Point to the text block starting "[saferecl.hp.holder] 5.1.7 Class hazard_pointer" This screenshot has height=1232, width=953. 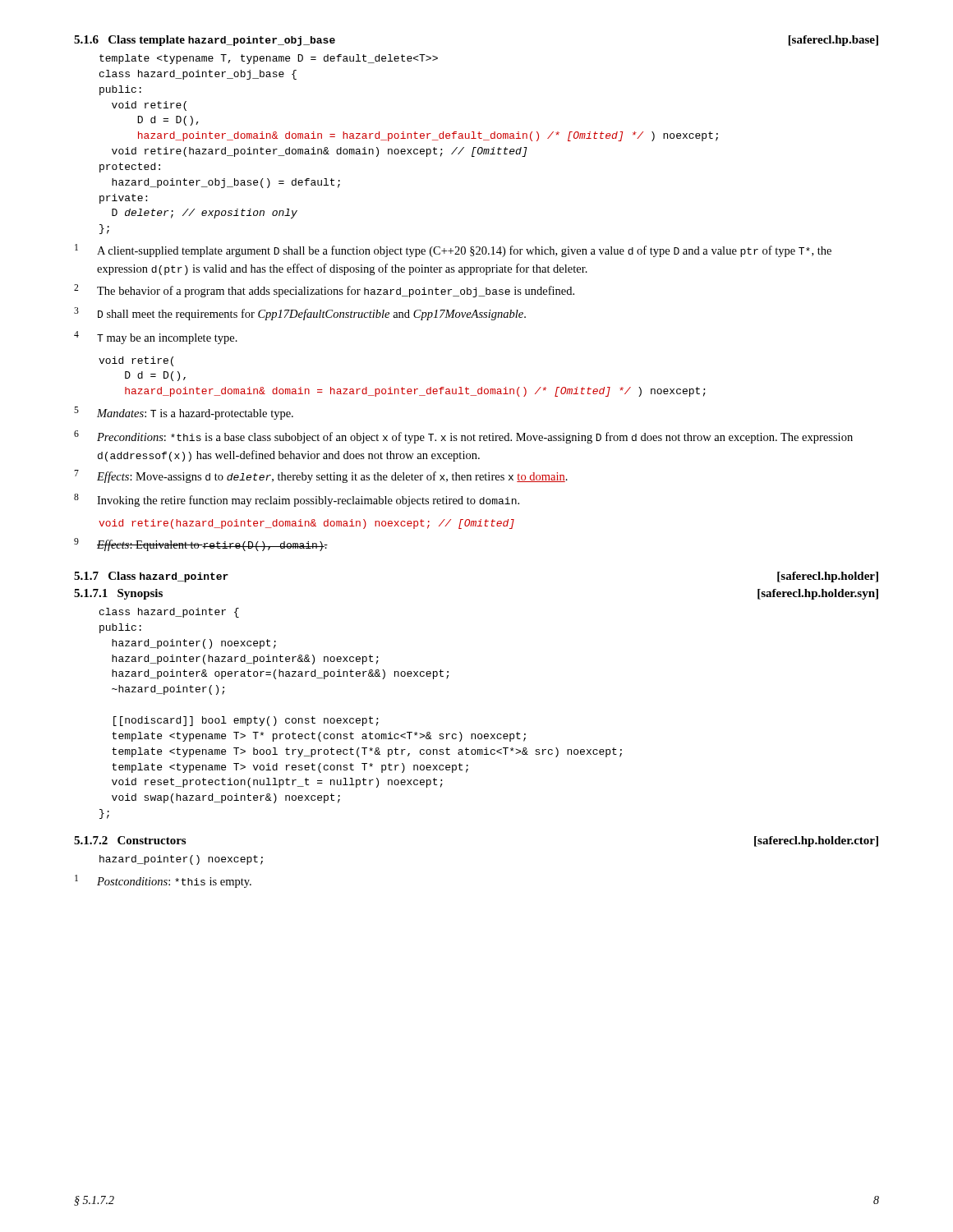(x=148, y=577)
